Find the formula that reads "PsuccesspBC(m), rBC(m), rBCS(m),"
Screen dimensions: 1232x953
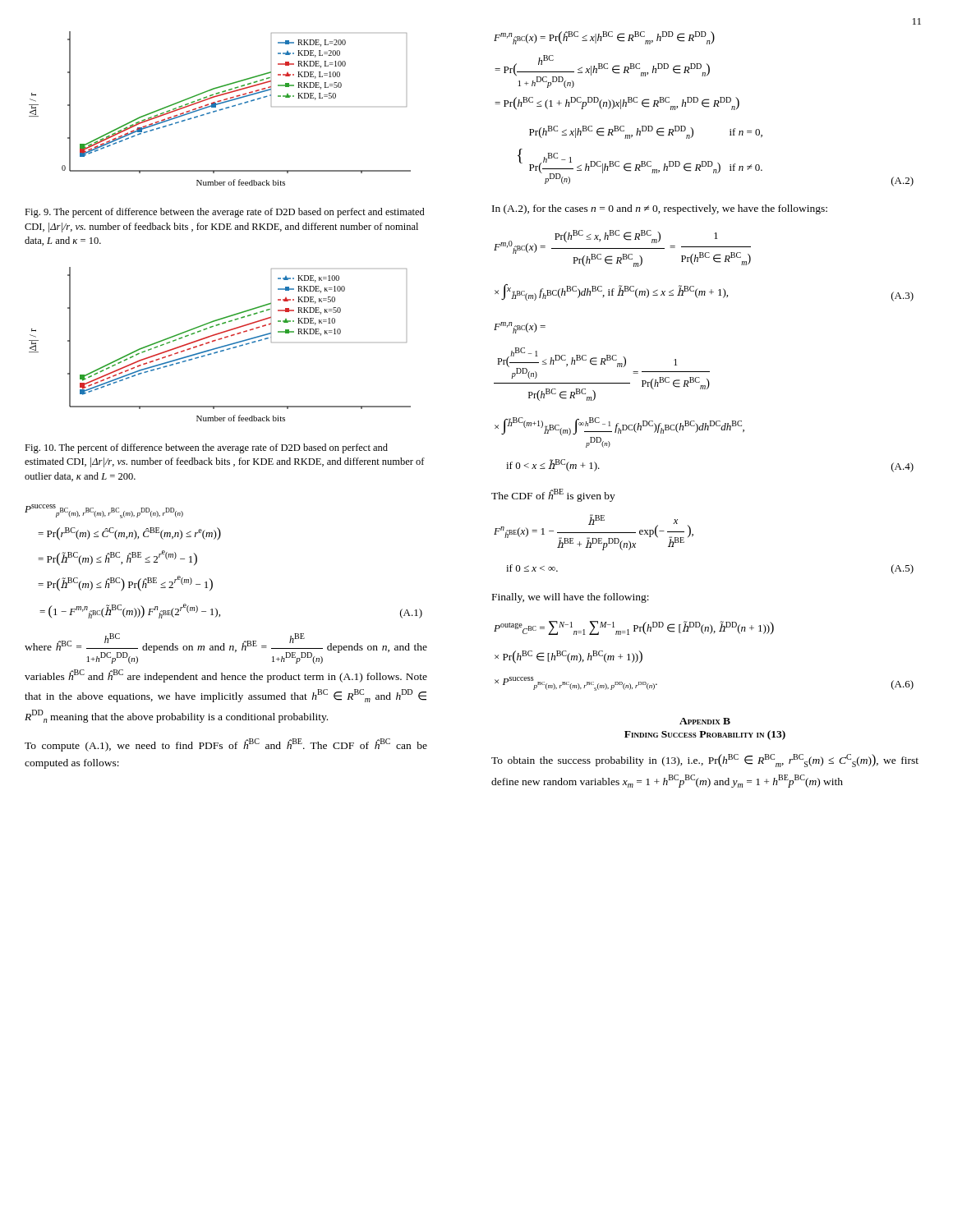pos(104,511)
